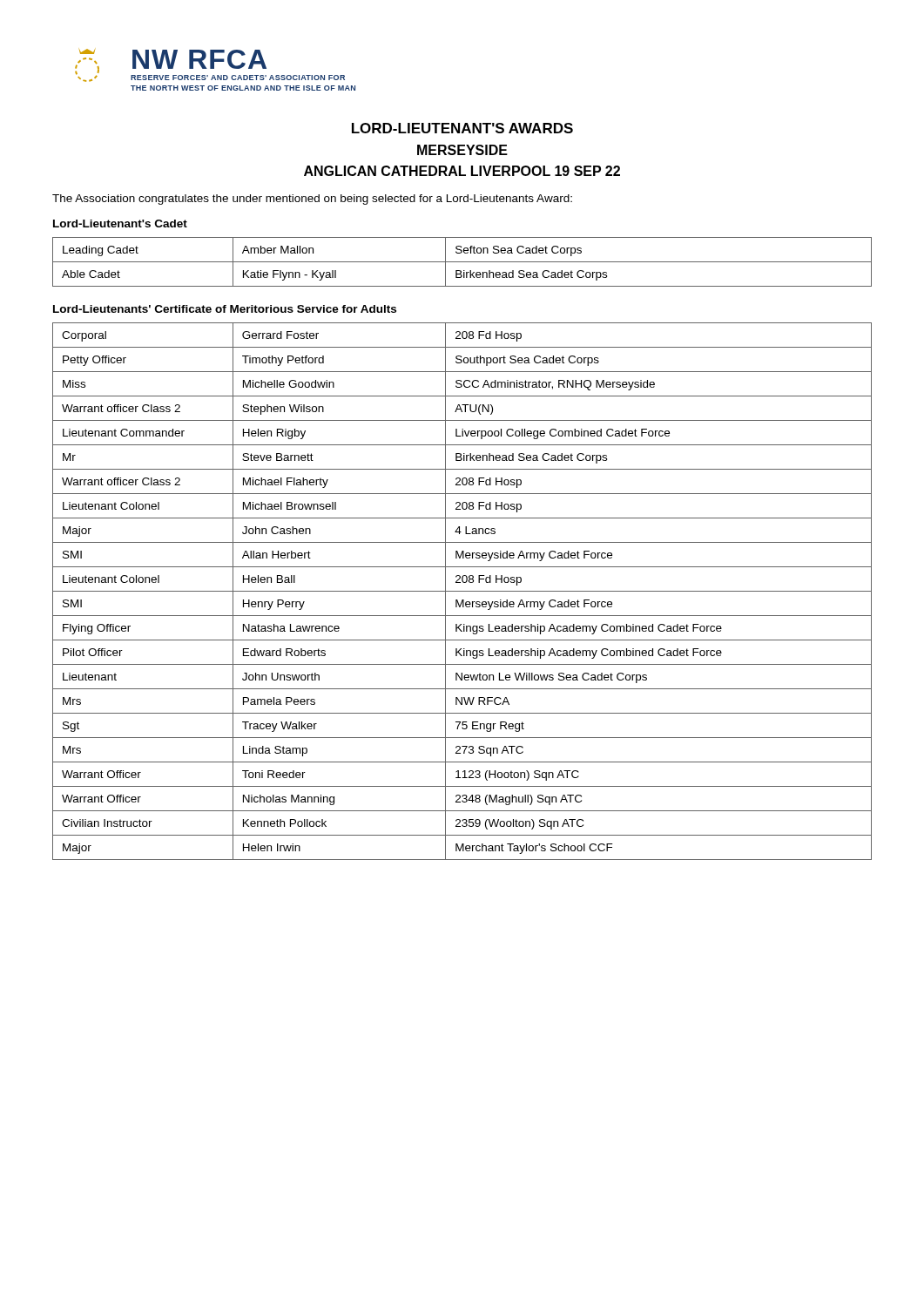Click on the text starting "LORD-LIEUTENANT'S AWARDS"
The height and width of the screenshot is (1307, 924).
coord(462,129)
